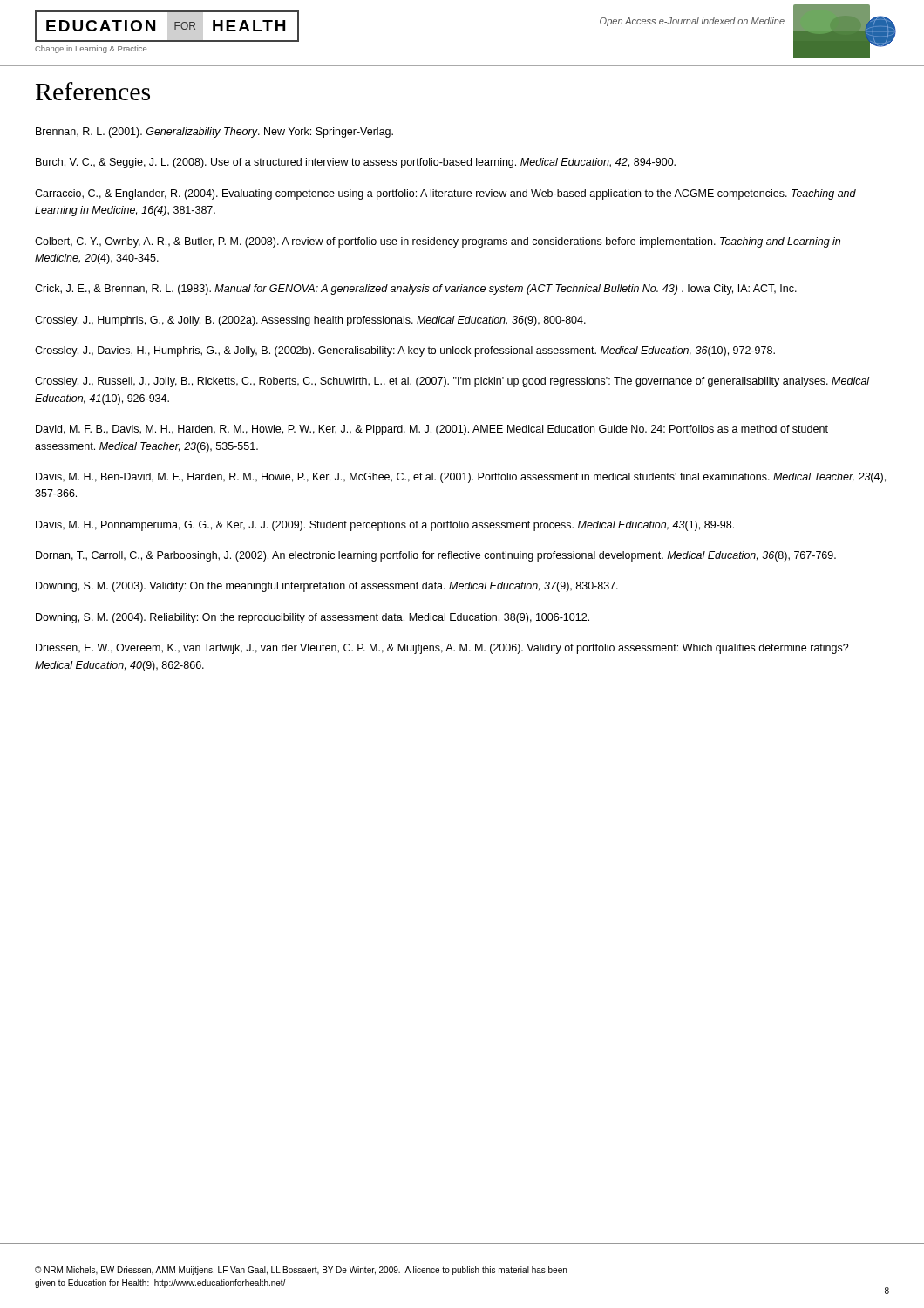Select the region starting "Crossley, J., Davies, H., Humphris, G.,"
This screenshot has width=924, height=1308.
405,351
